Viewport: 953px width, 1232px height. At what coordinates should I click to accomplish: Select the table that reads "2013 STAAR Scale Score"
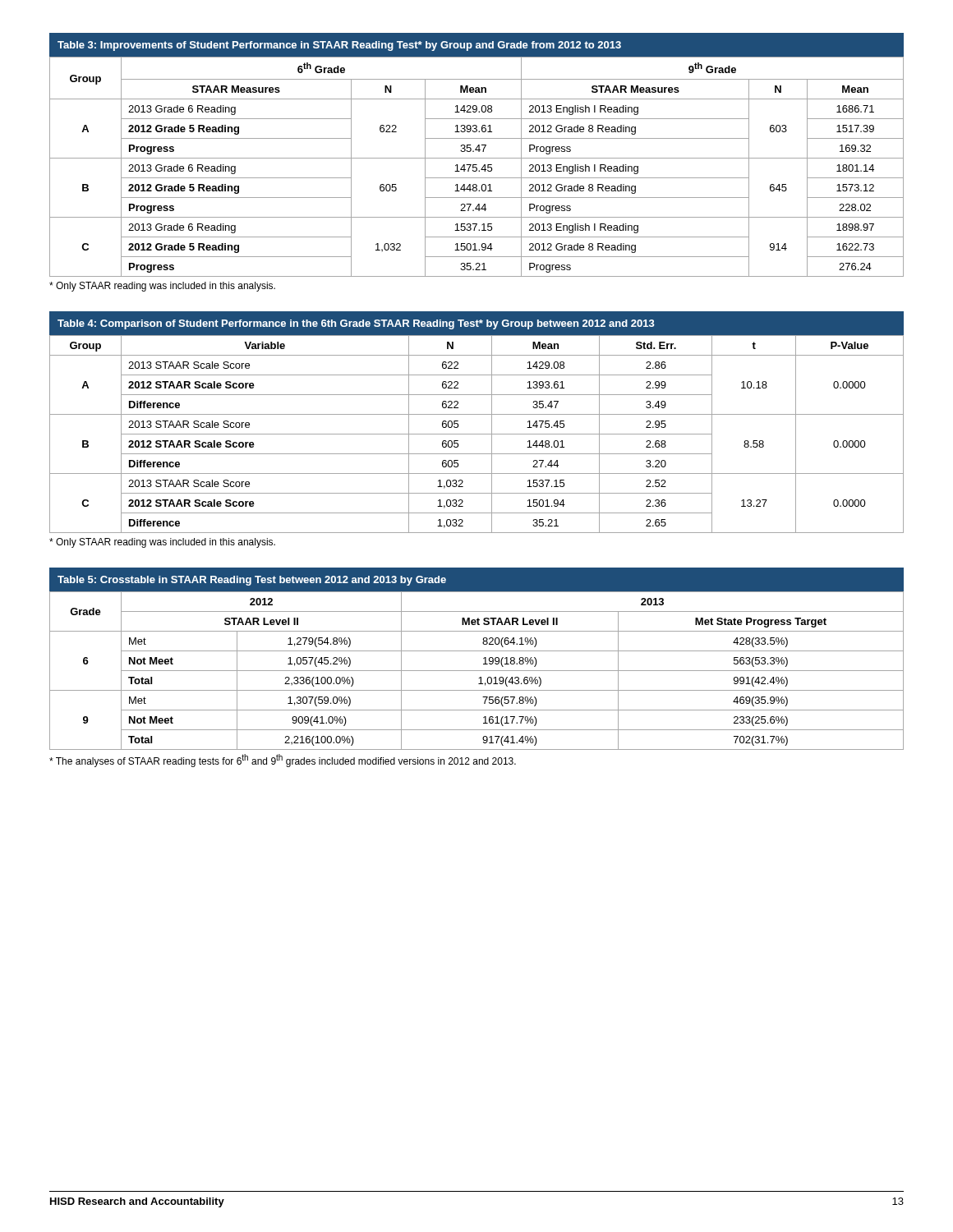point(476,430)
